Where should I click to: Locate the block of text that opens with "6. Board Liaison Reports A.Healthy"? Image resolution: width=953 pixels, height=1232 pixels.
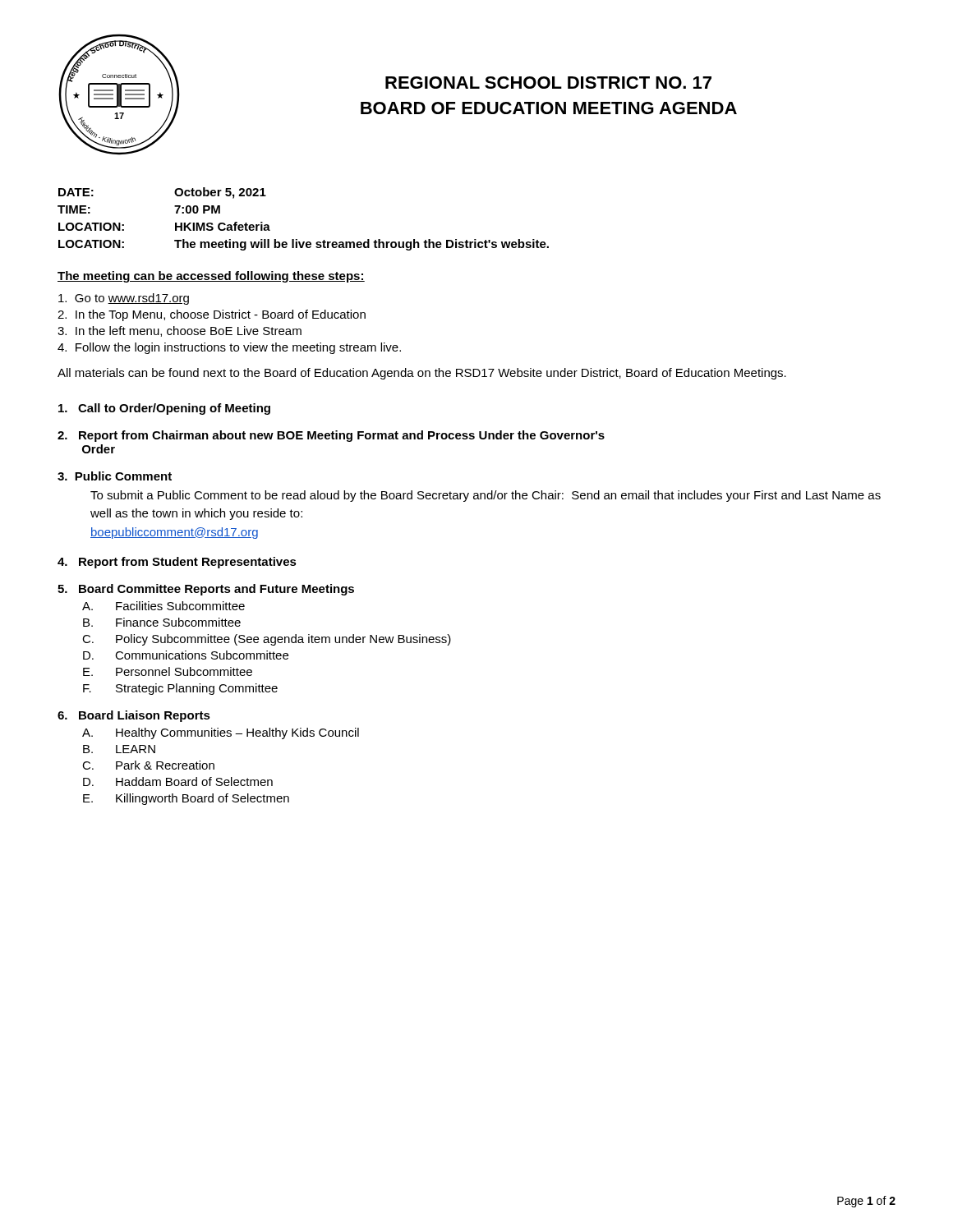pos(134,716)
